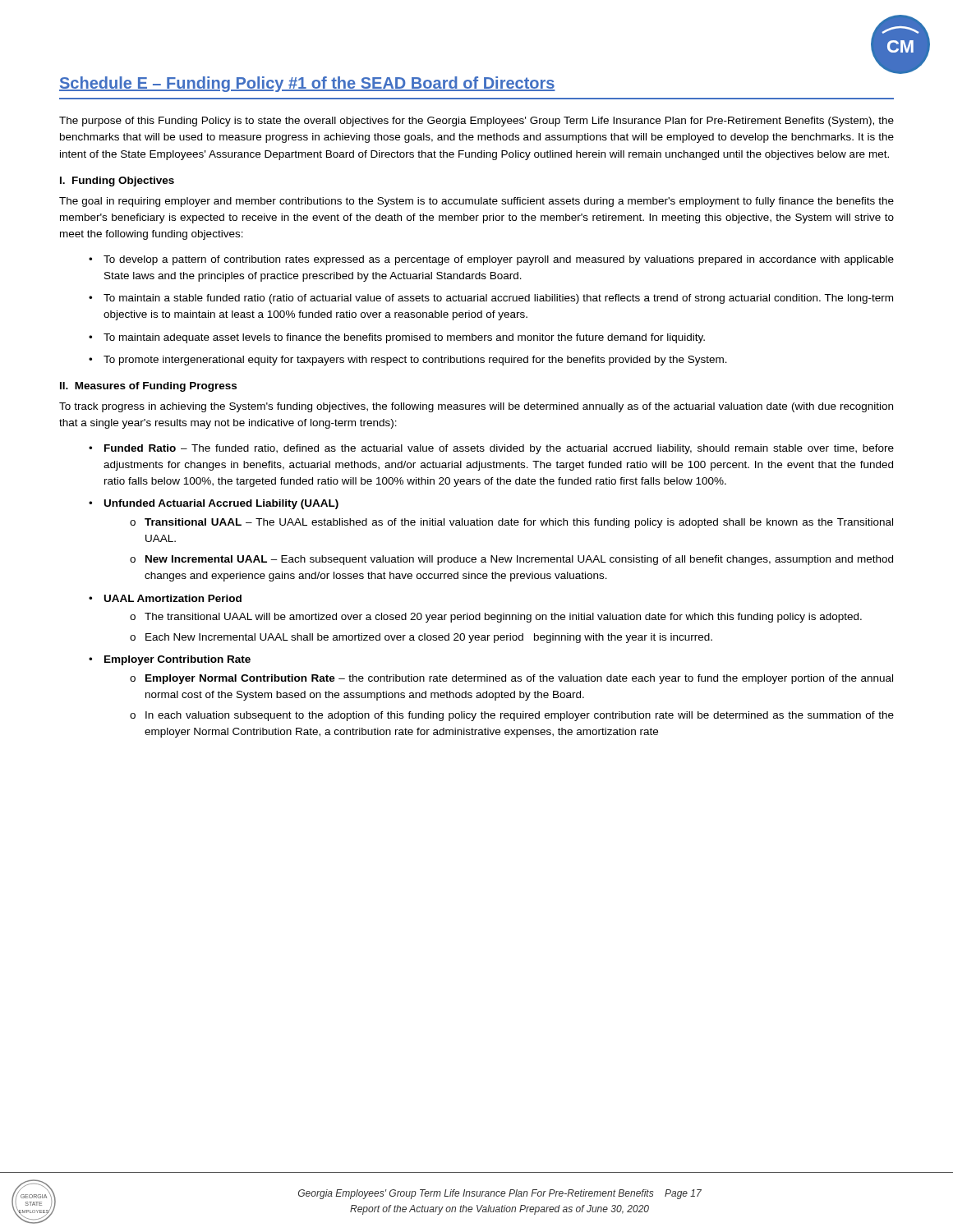Click where it says "I. Funding Objectives"

click(117, 180)
